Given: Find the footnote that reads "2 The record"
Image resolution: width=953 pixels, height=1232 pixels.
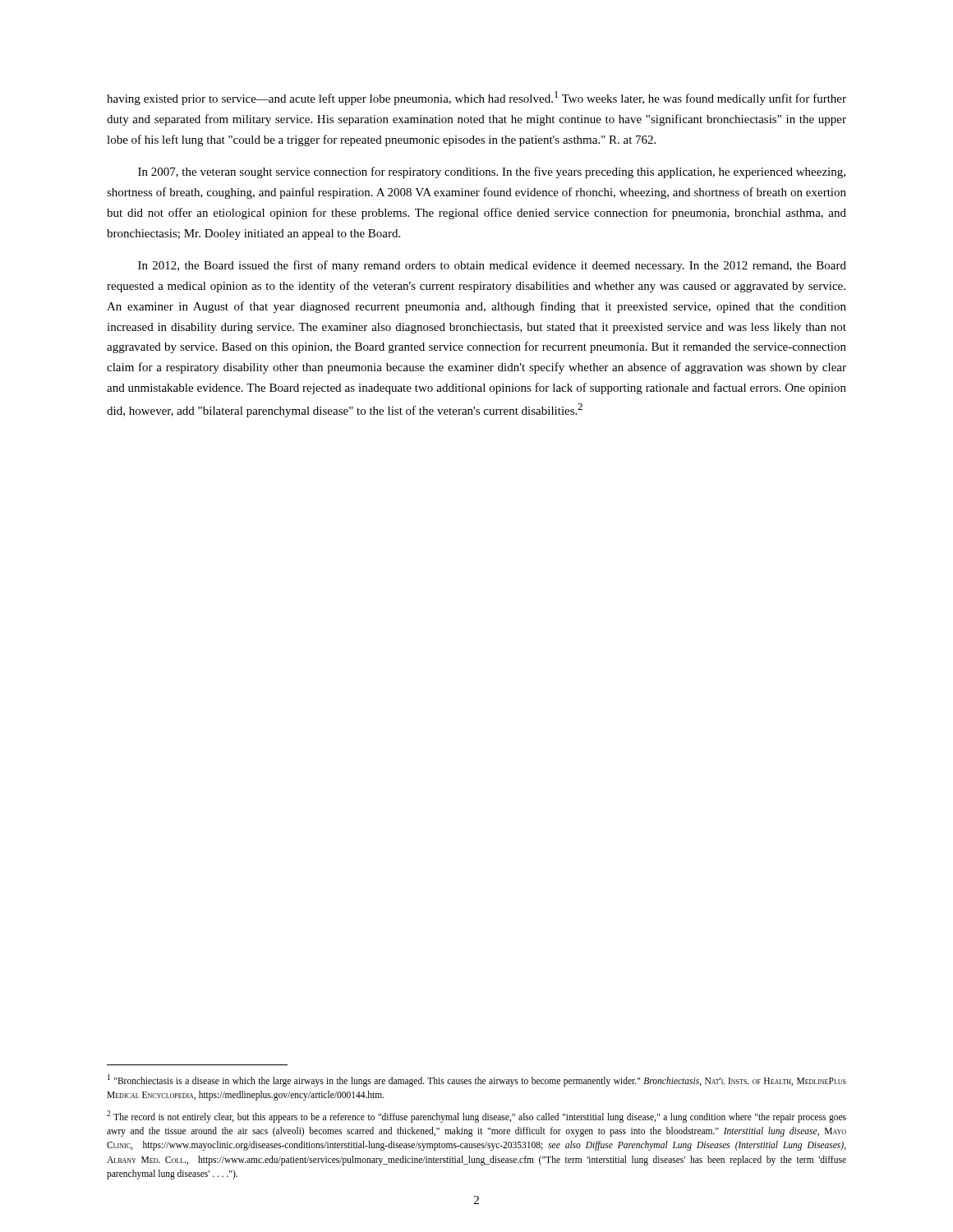Looking at the screenshot, I should [476, 1144].
